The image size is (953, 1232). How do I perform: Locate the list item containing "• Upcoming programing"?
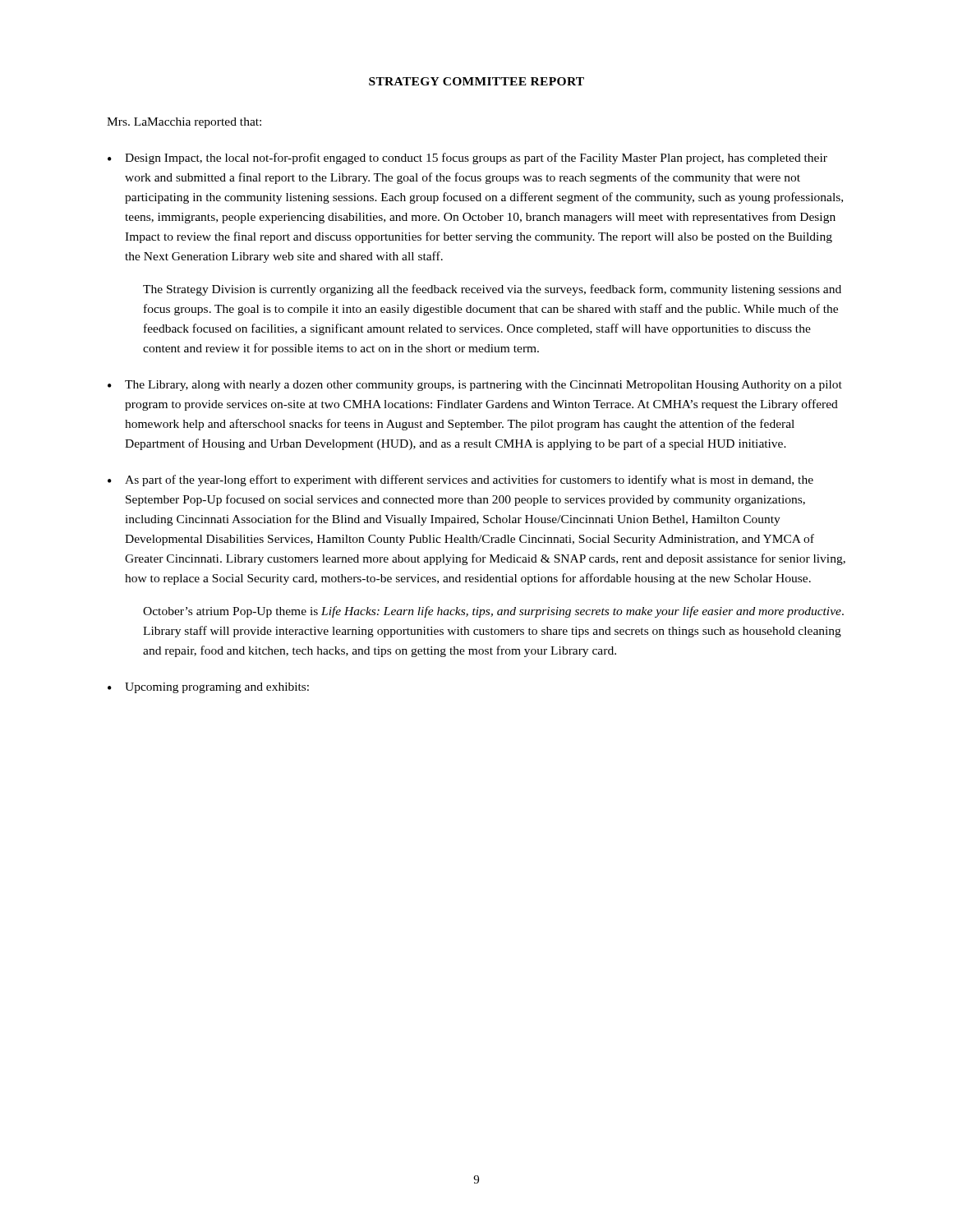[208, 688]
